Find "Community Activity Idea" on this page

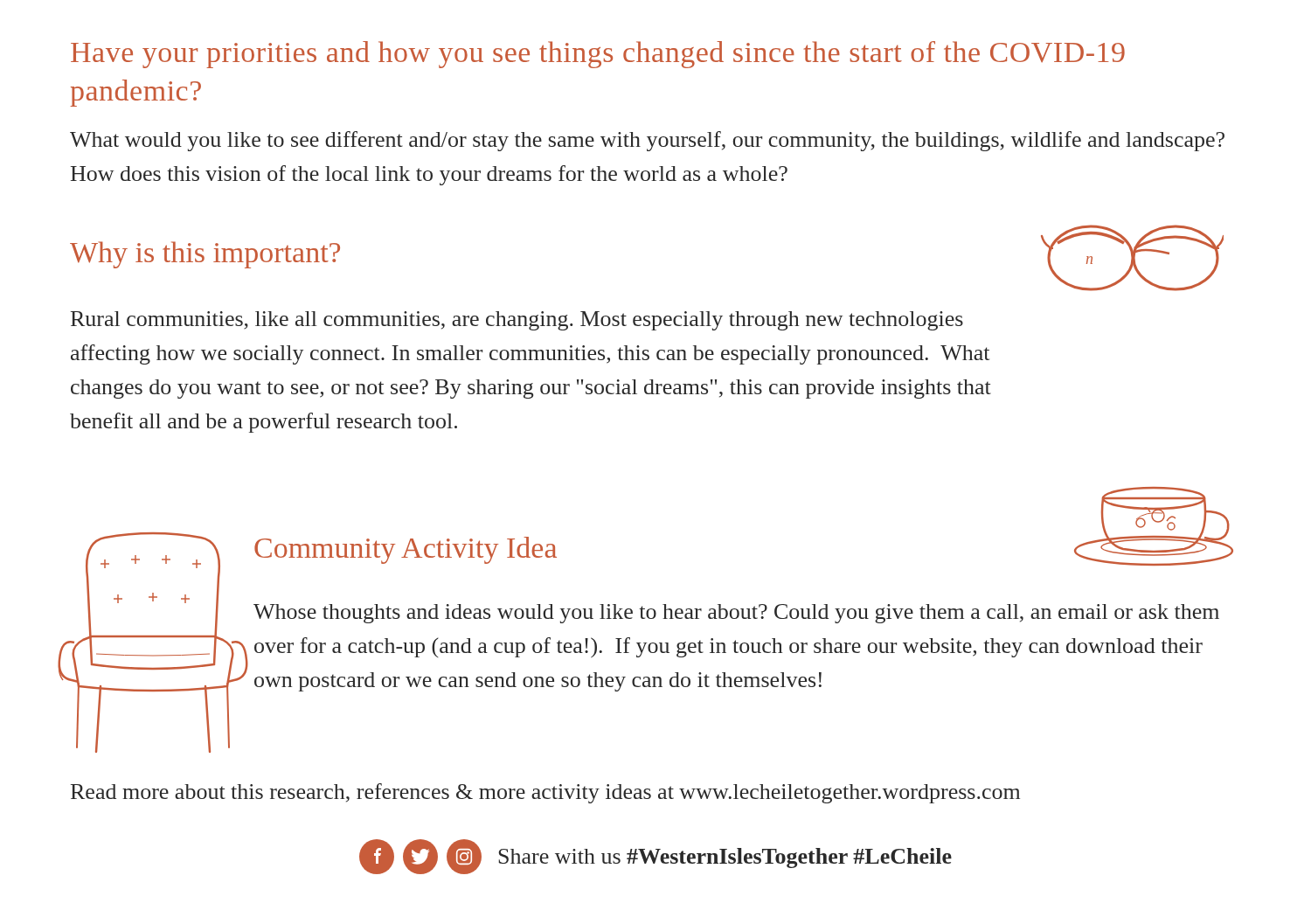405,548
